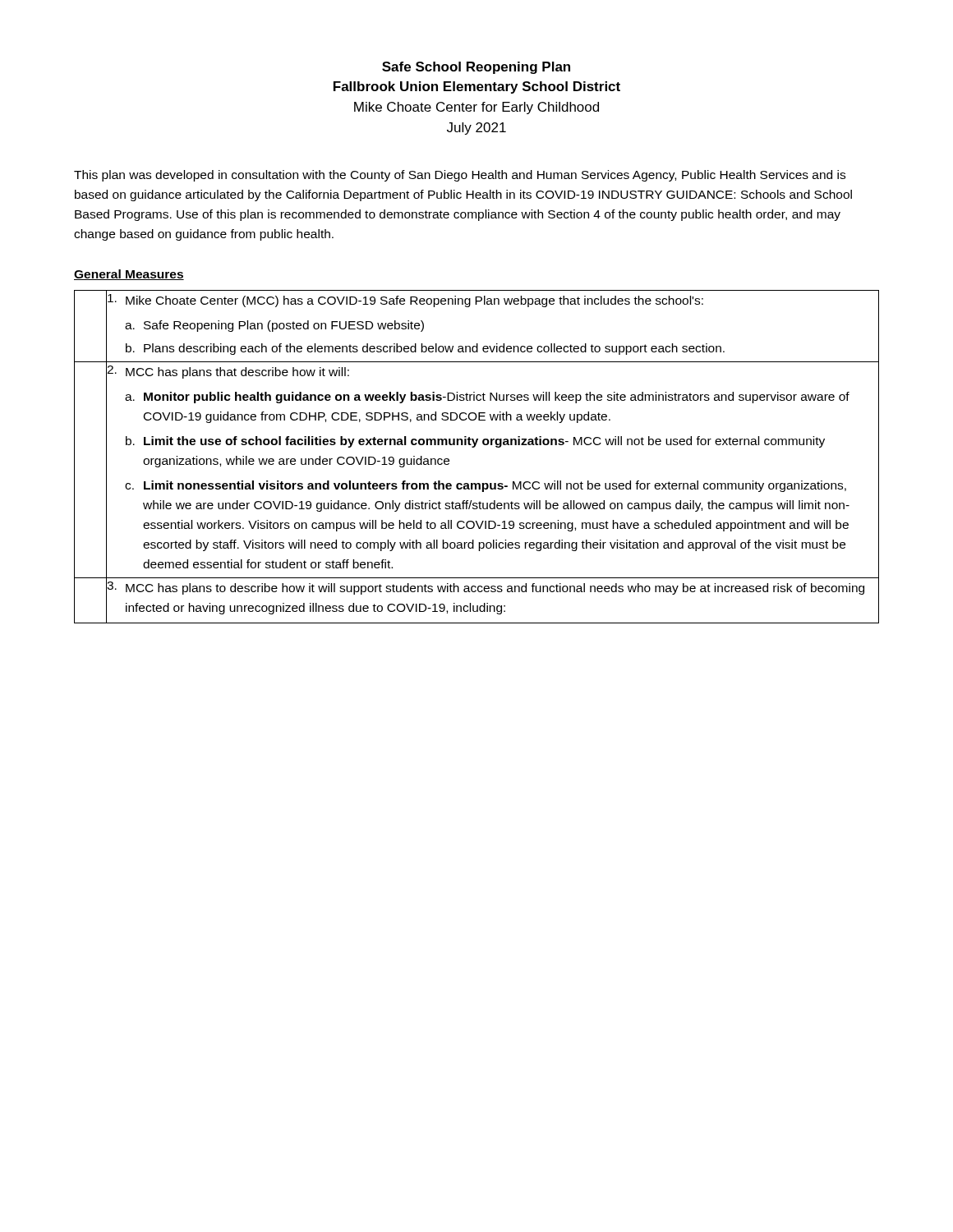Find the text block containing "This plan was developed in consultation with"
Screen dimensions: 1232x953
463,204
